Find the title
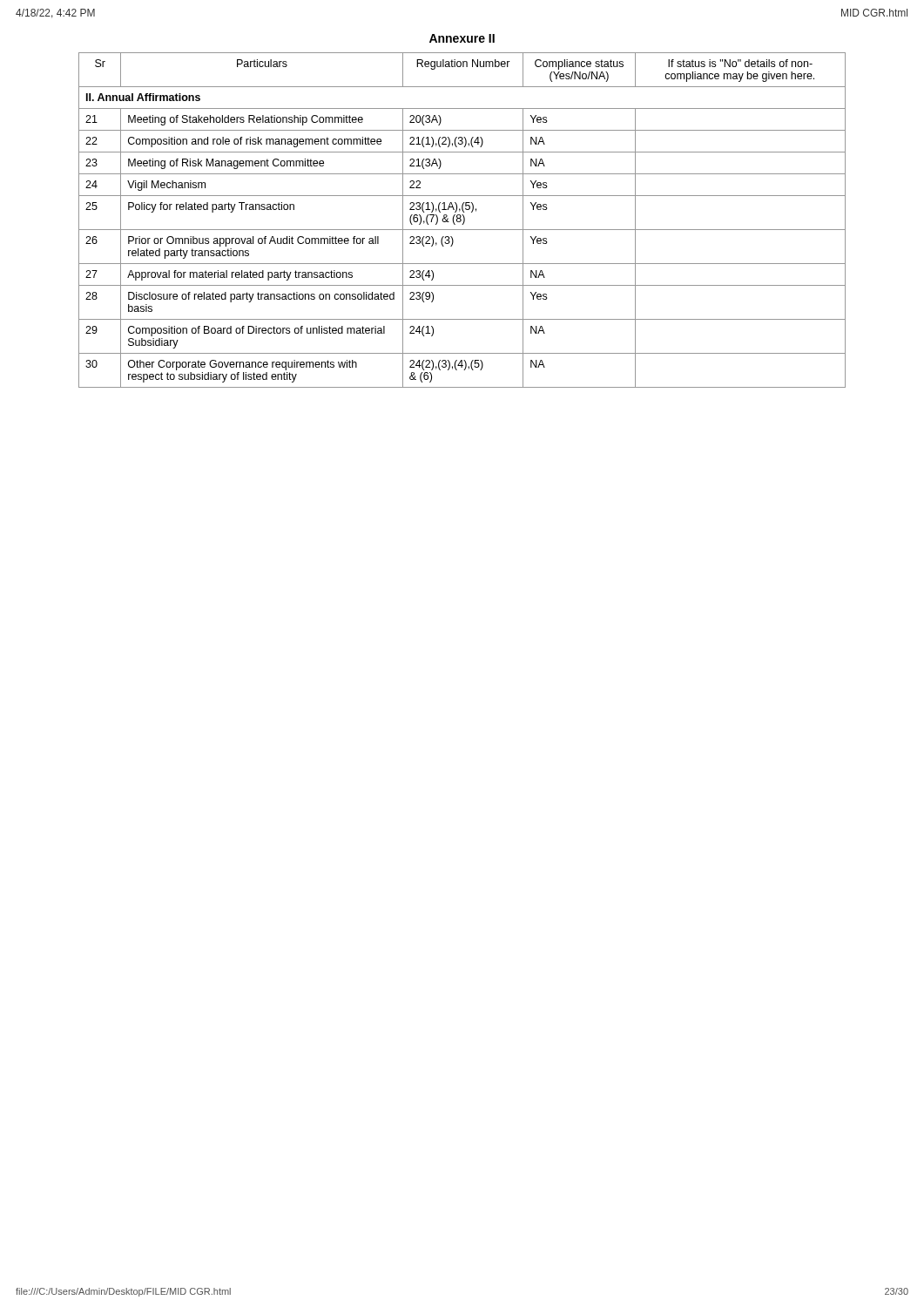 462,38
